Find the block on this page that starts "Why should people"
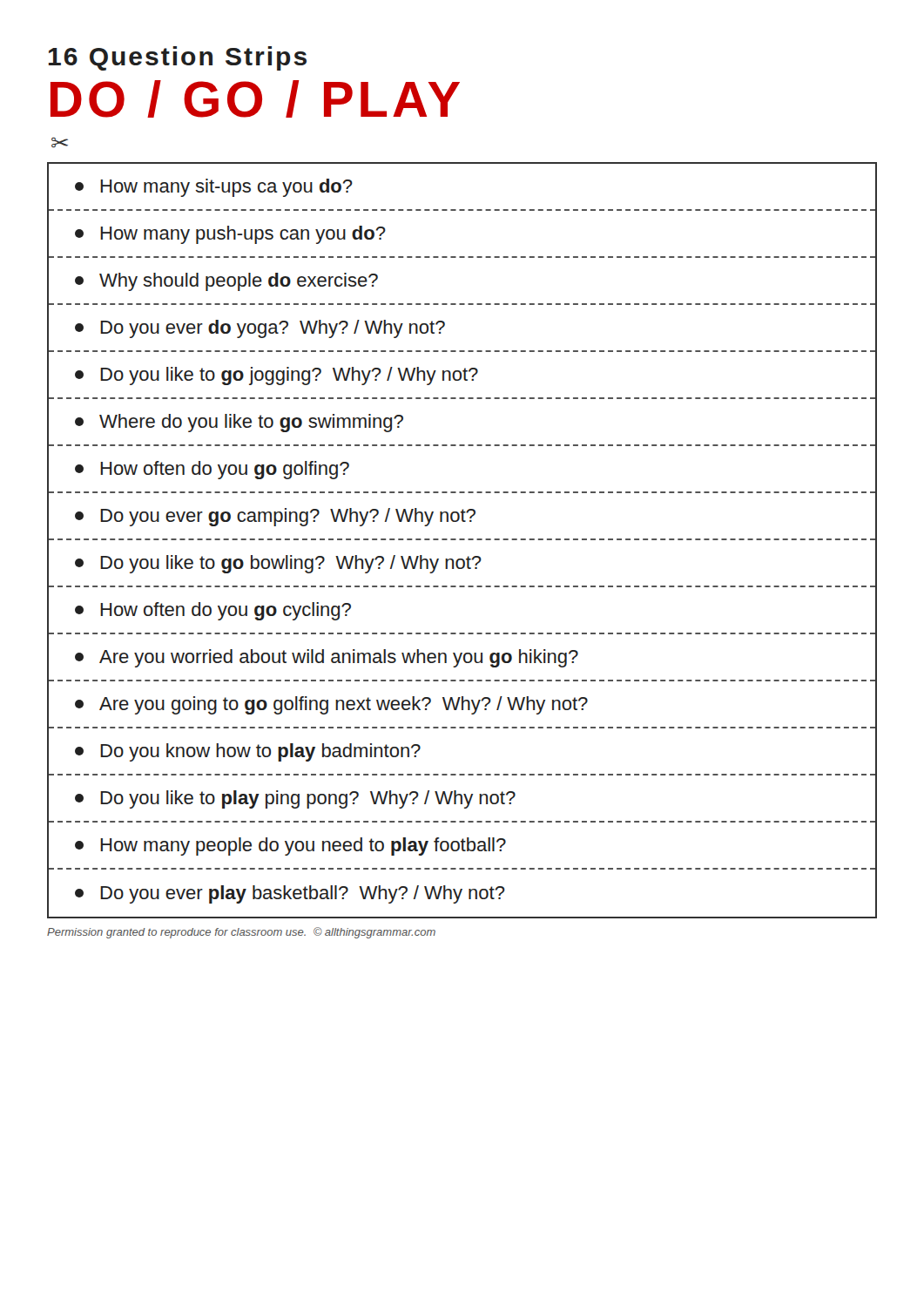The image size is (924, 1307). point(227,280)
